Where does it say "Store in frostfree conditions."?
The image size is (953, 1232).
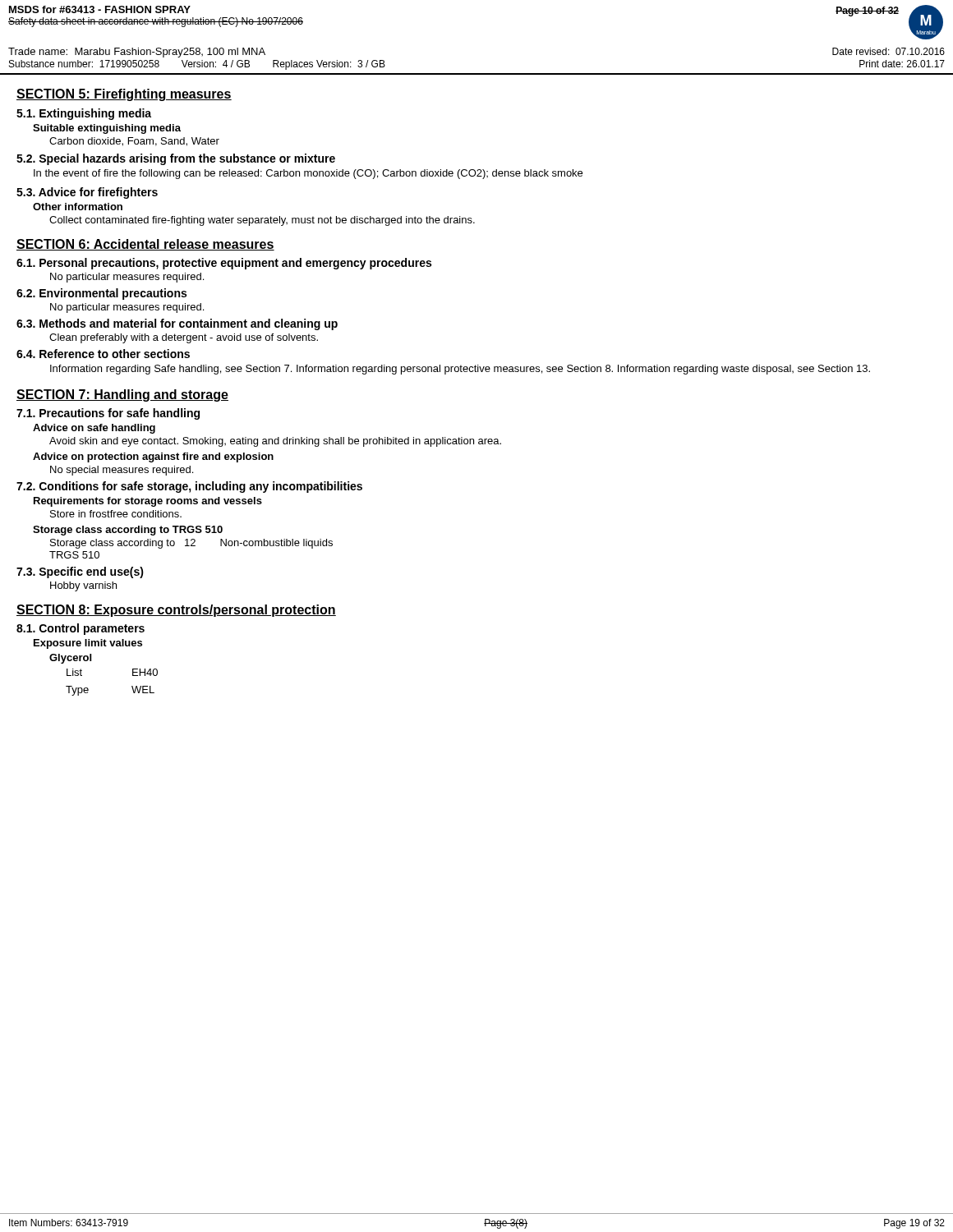pyautogui.click(x=116, y=514)
